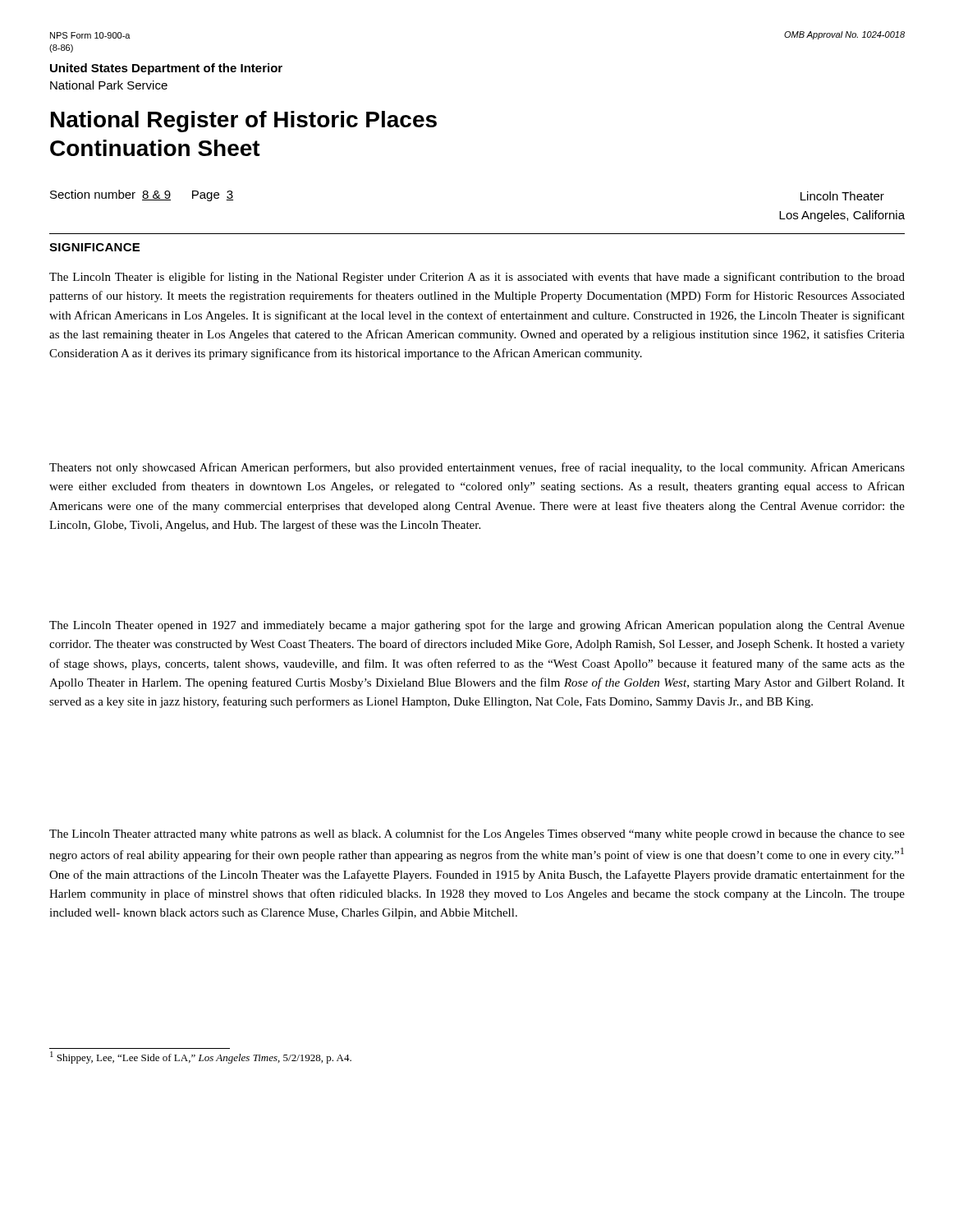Click a section header

[x=95, y=247]
